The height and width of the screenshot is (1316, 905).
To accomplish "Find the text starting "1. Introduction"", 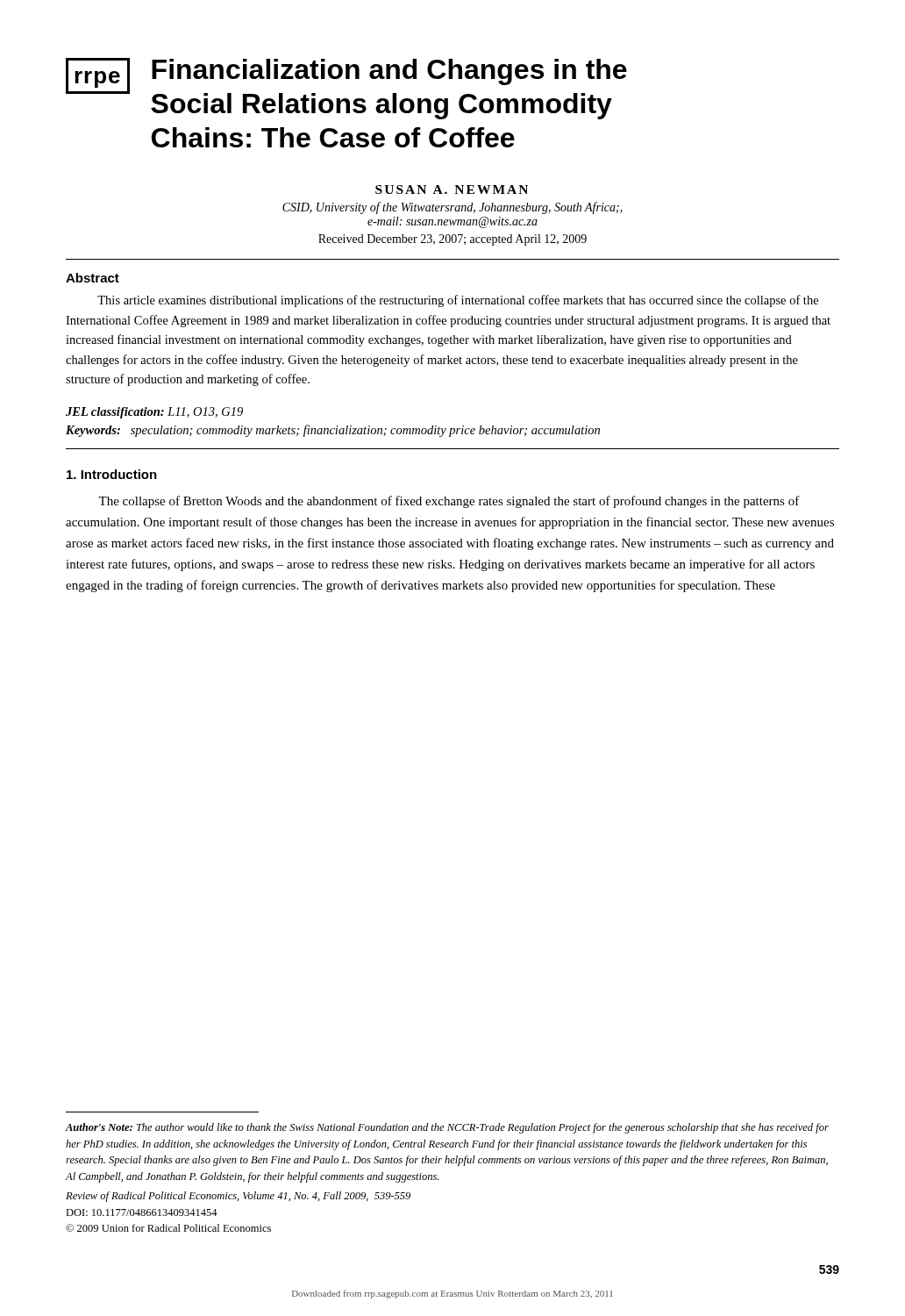I will click(x=111, y=475).
